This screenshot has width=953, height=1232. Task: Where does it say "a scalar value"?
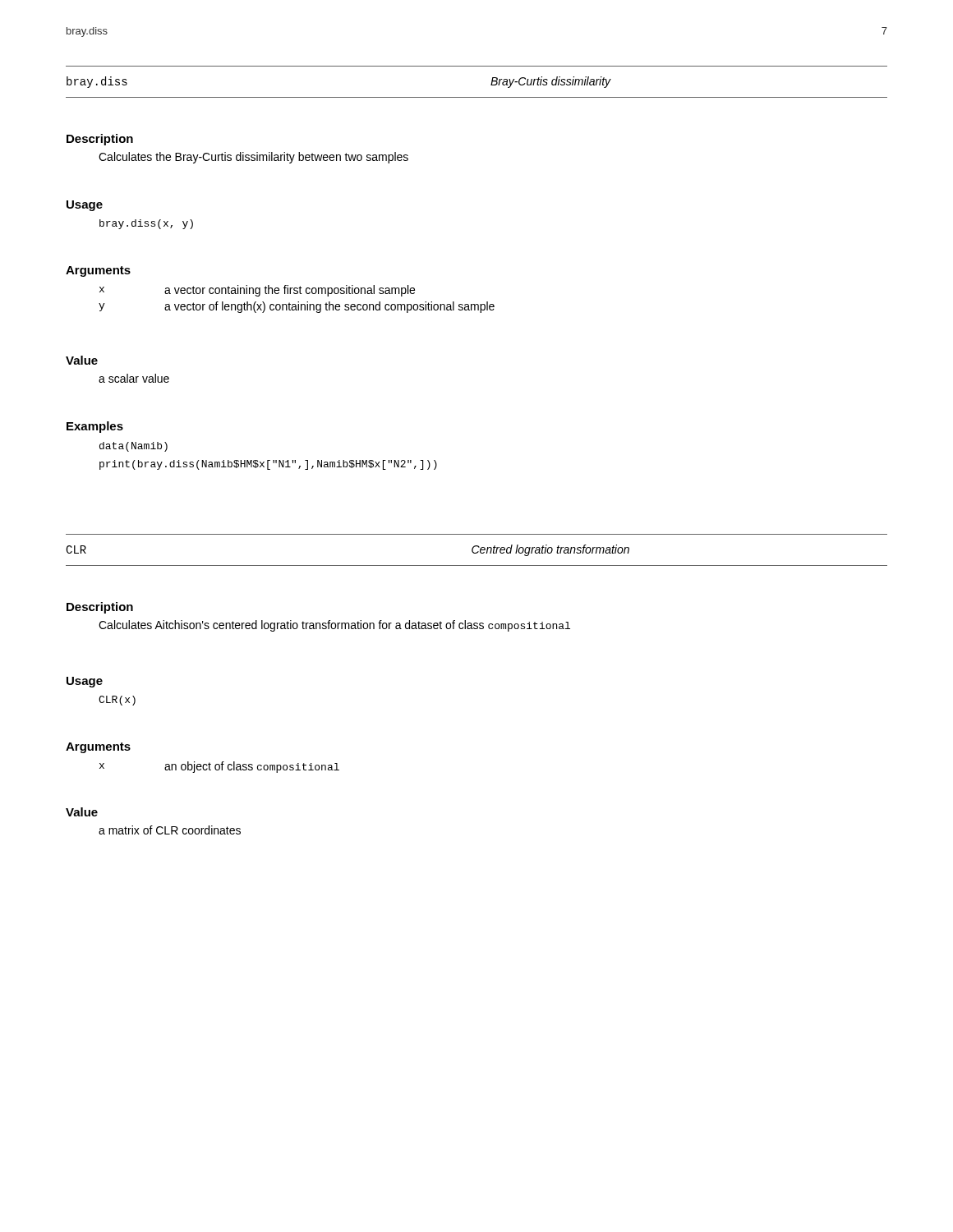coord(134,379)
